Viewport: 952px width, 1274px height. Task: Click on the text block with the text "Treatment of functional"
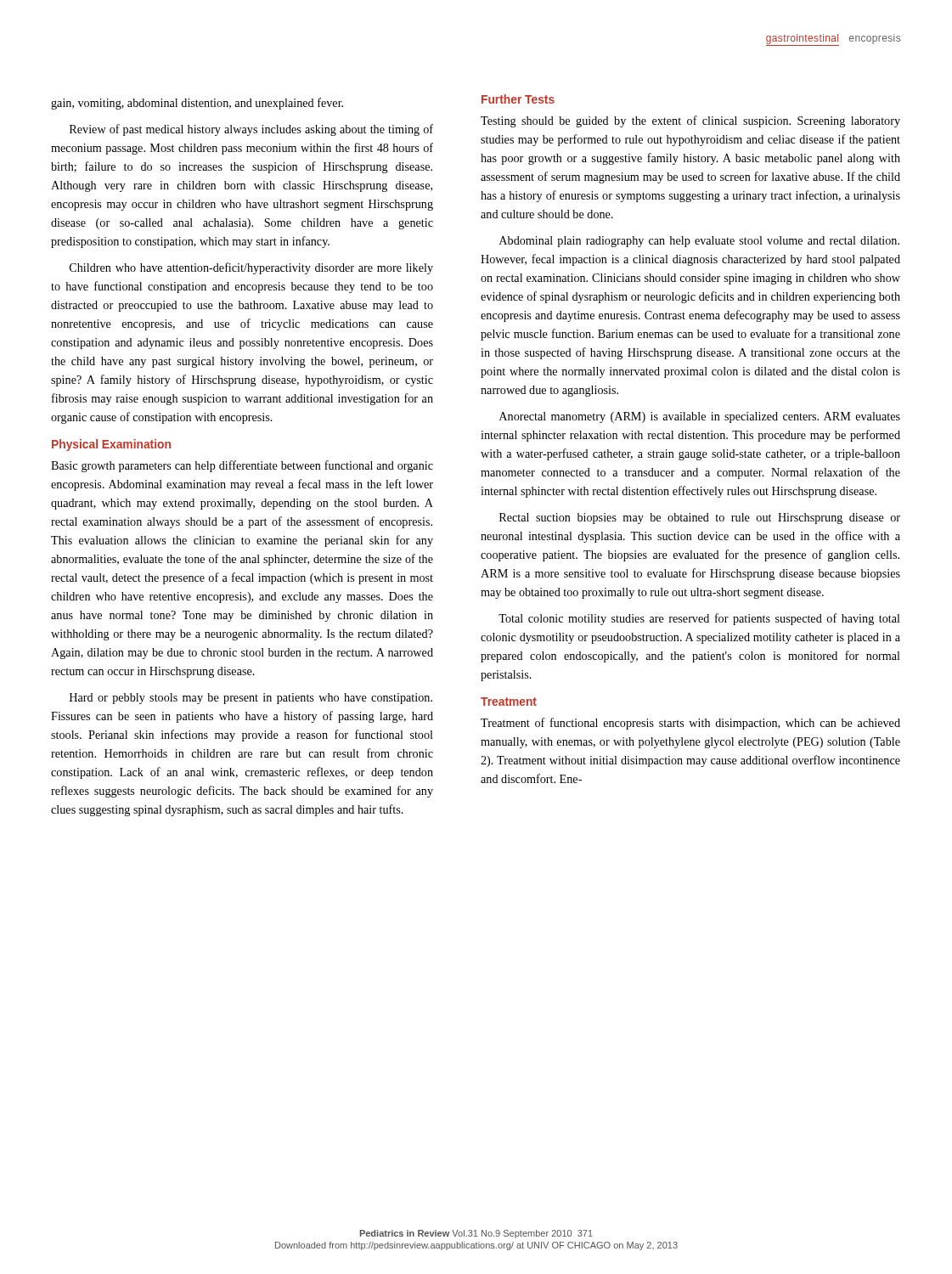tap(690, 751)
